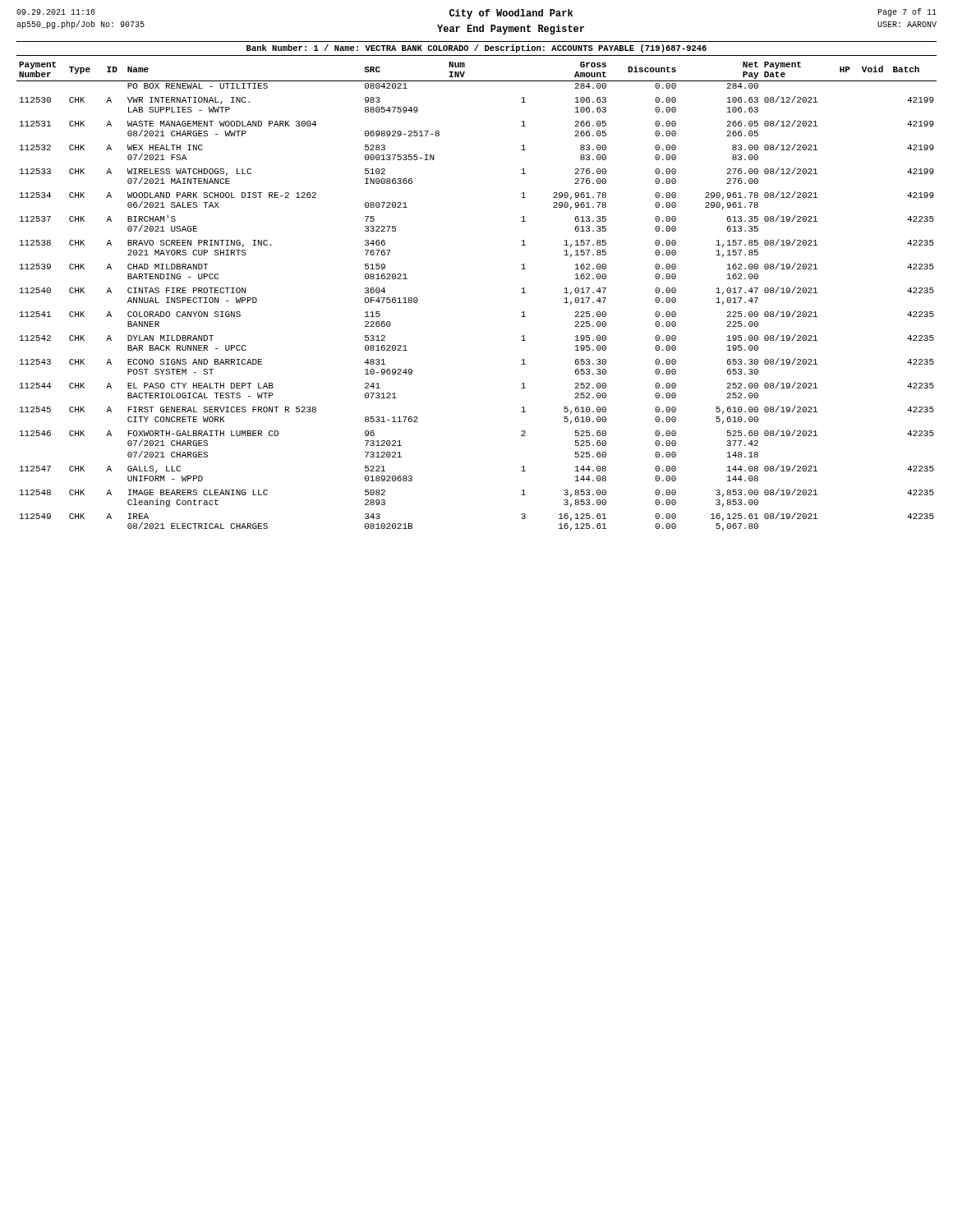Click on the text block that reads "Bank Number: 1"

pyautogui.click(x=476, y=49)
